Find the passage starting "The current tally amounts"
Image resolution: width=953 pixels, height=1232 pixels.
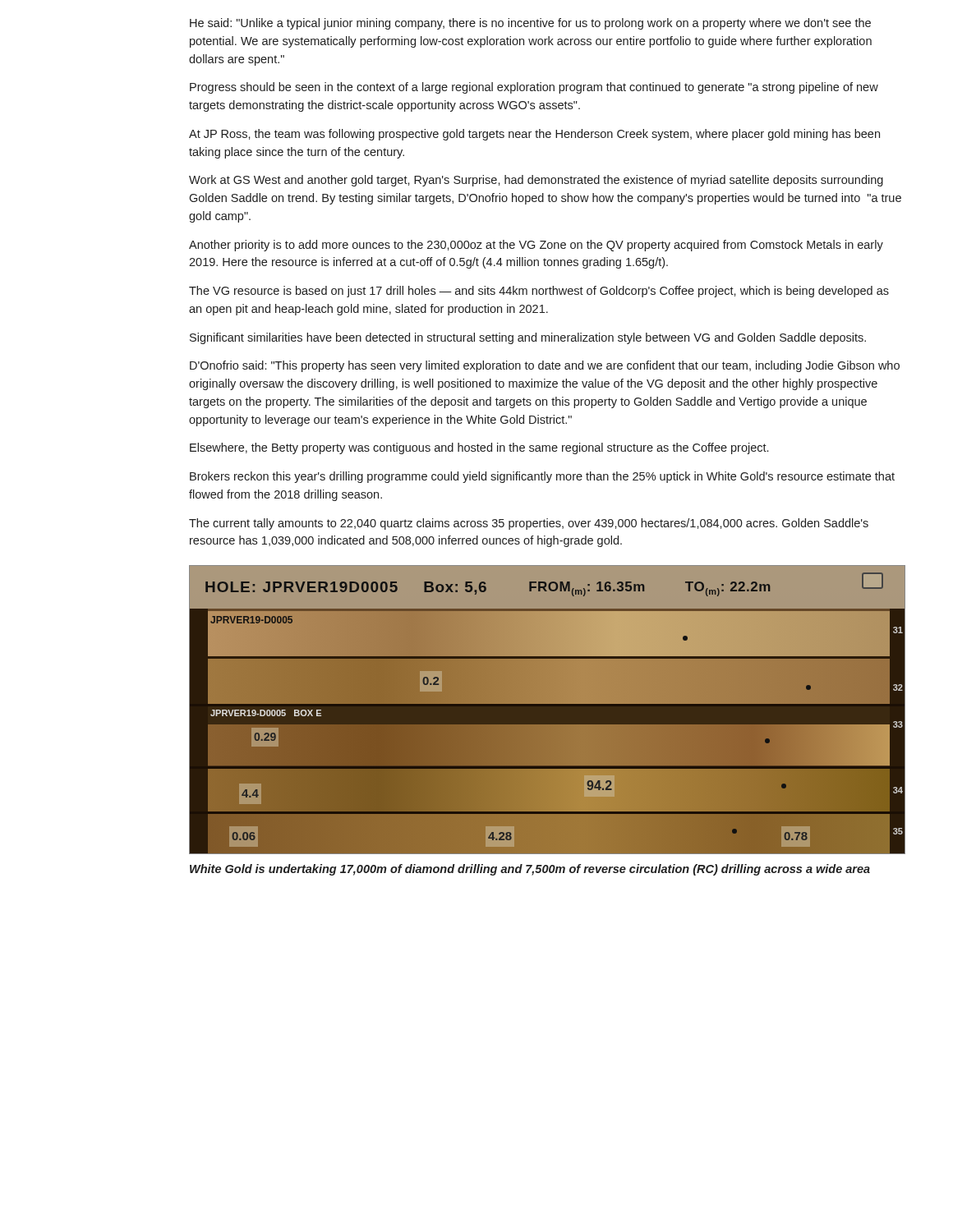click(529, 532)
